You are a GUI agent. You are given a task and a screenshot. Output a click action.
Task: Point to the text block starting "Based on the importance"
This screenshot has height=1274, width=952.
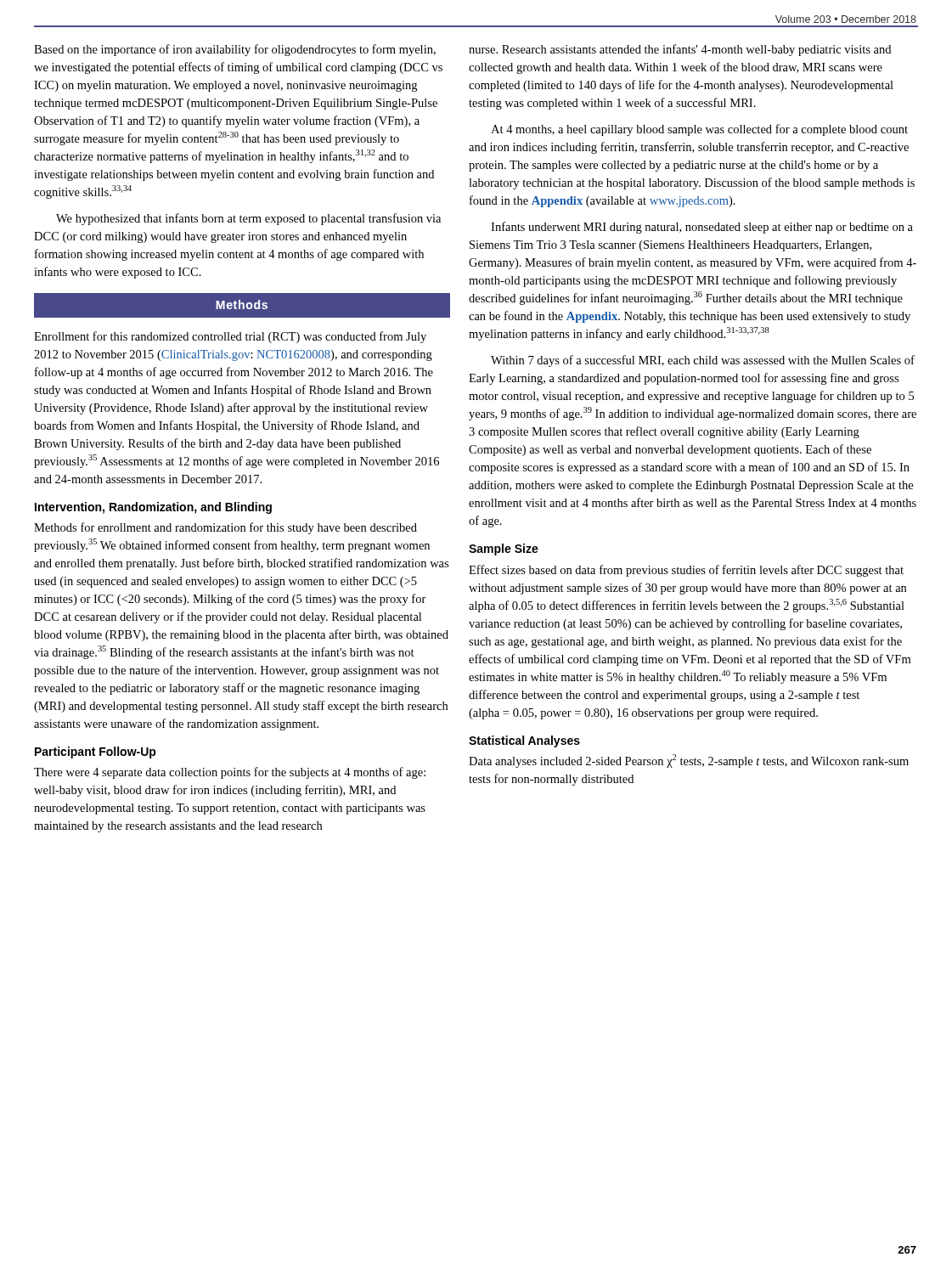tap(242, 121)
